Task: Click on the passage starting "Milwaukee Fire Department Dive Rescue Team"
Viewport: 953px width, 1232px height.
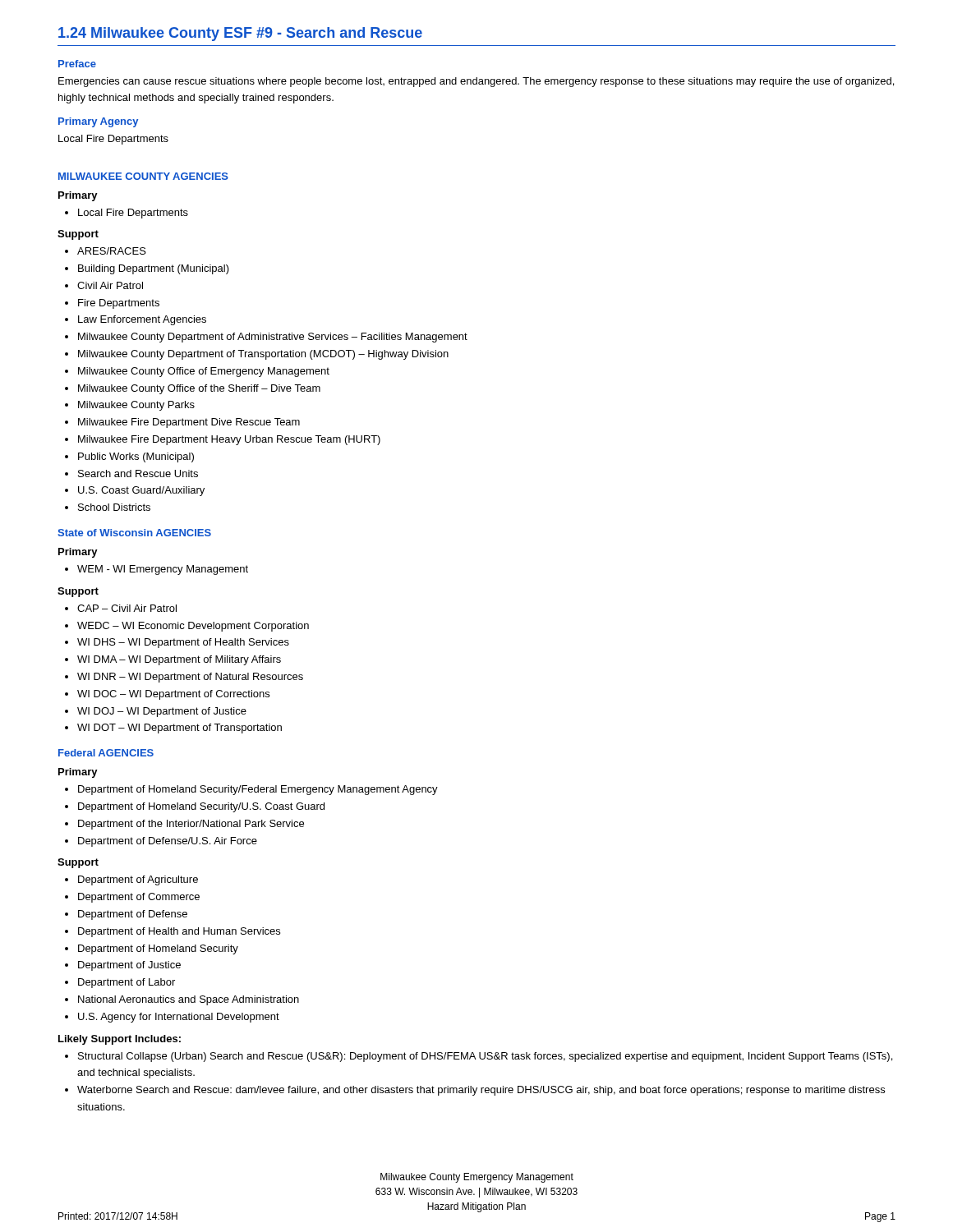Action: (182, 423)
